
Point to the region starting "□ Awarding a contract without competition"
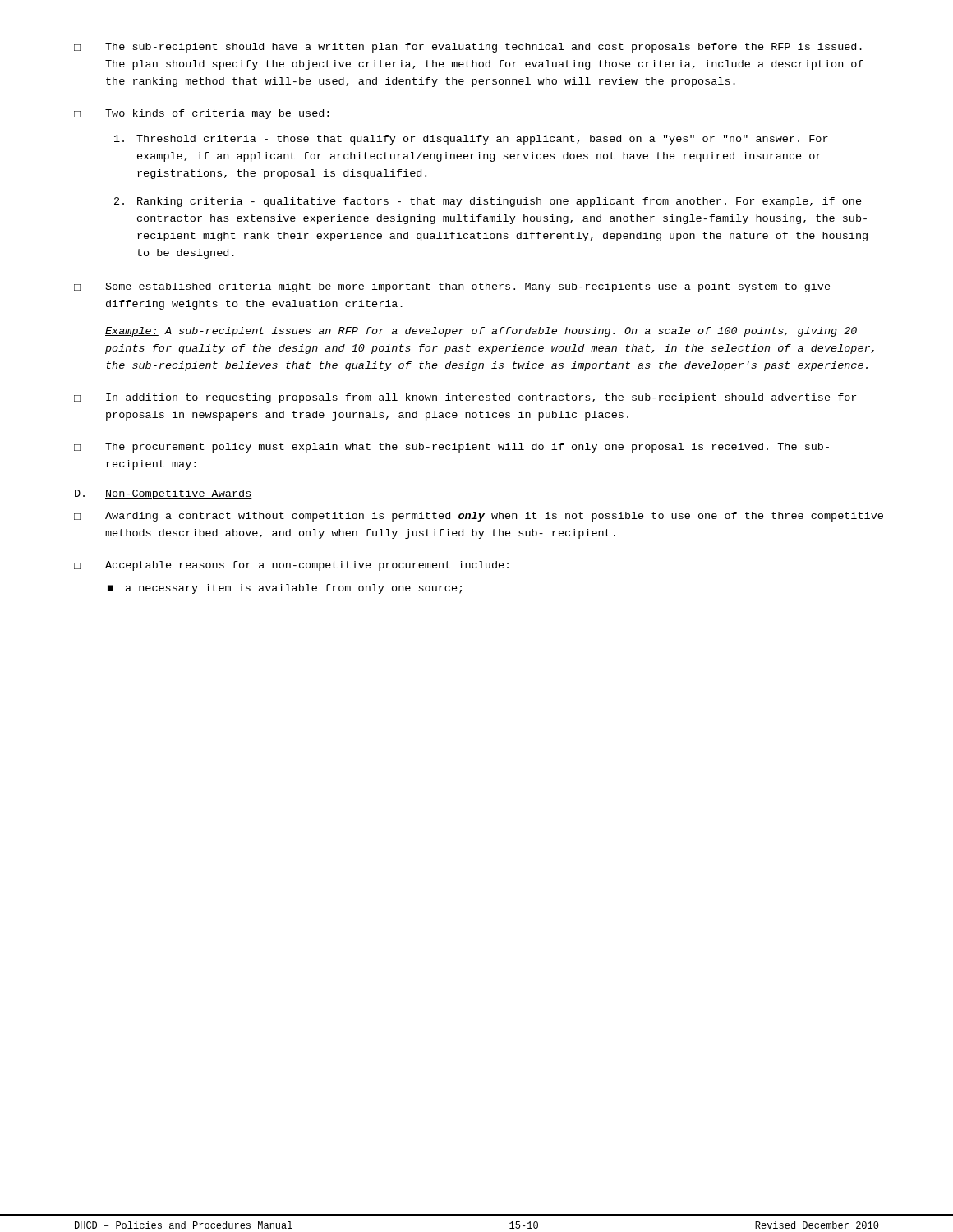(x=481, y=526)
